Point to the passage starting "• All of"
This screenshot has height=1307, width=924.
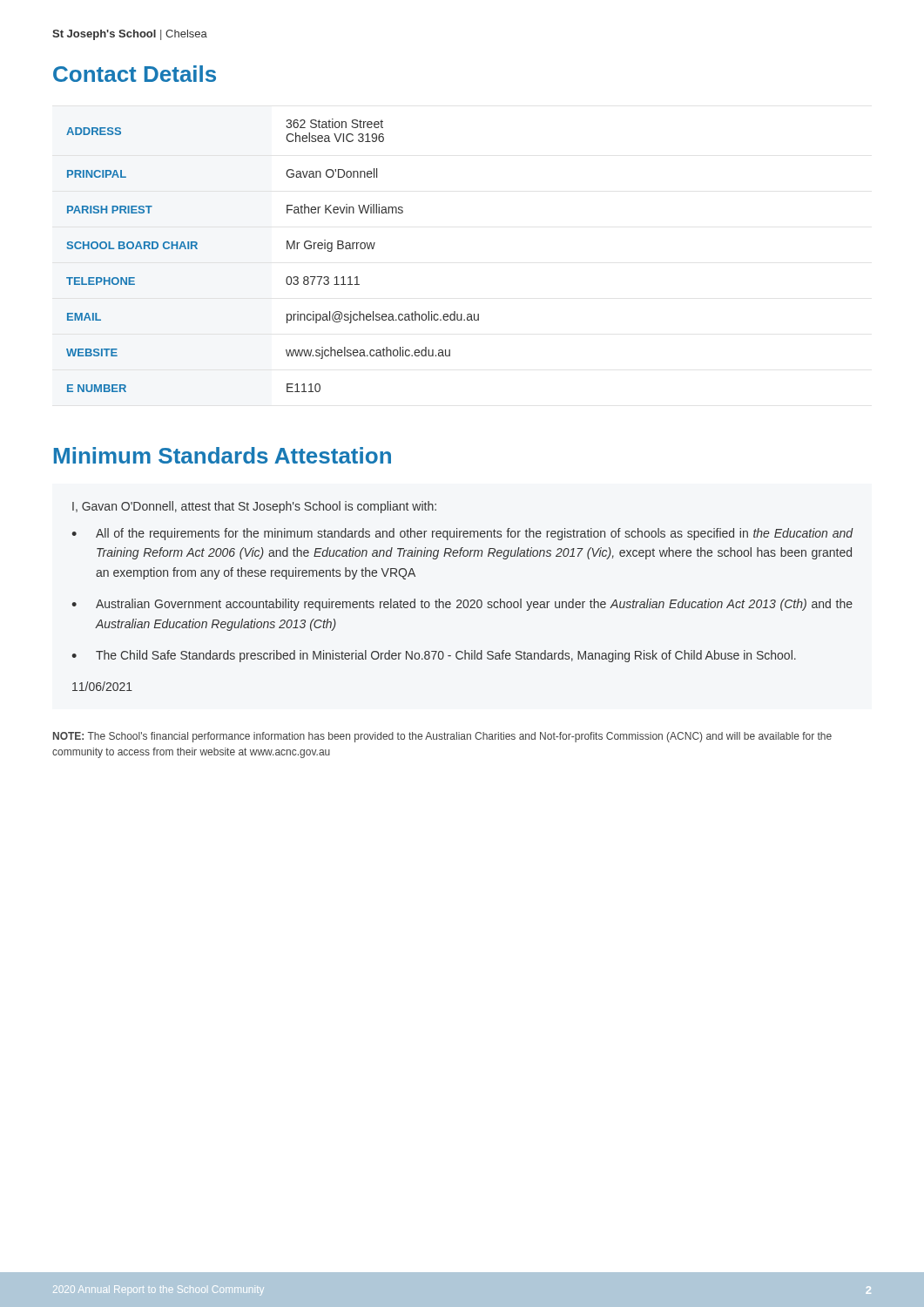[x=462, y=553]
